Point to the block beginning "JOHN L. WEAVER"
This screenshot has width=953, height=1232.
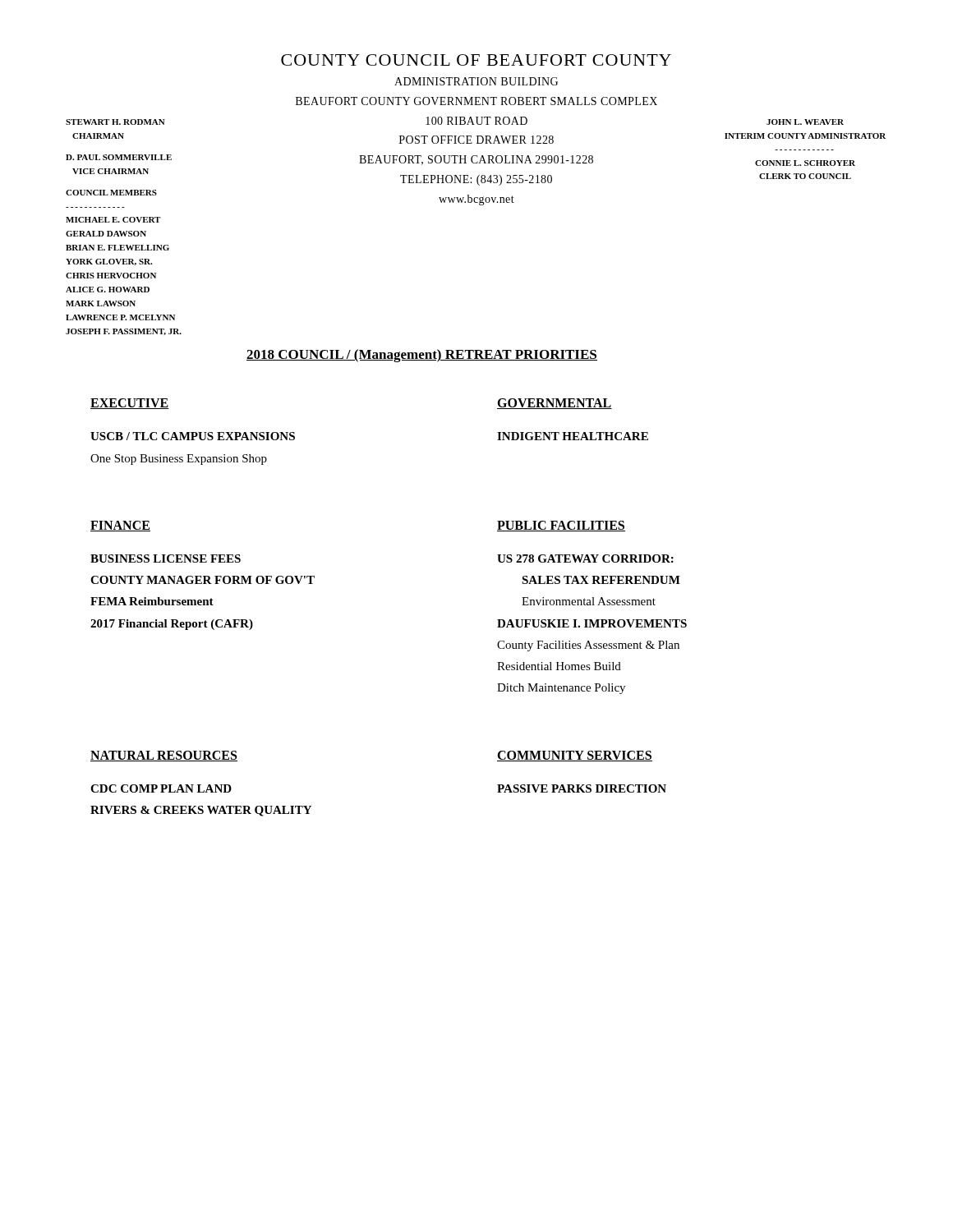pos(805,149)
